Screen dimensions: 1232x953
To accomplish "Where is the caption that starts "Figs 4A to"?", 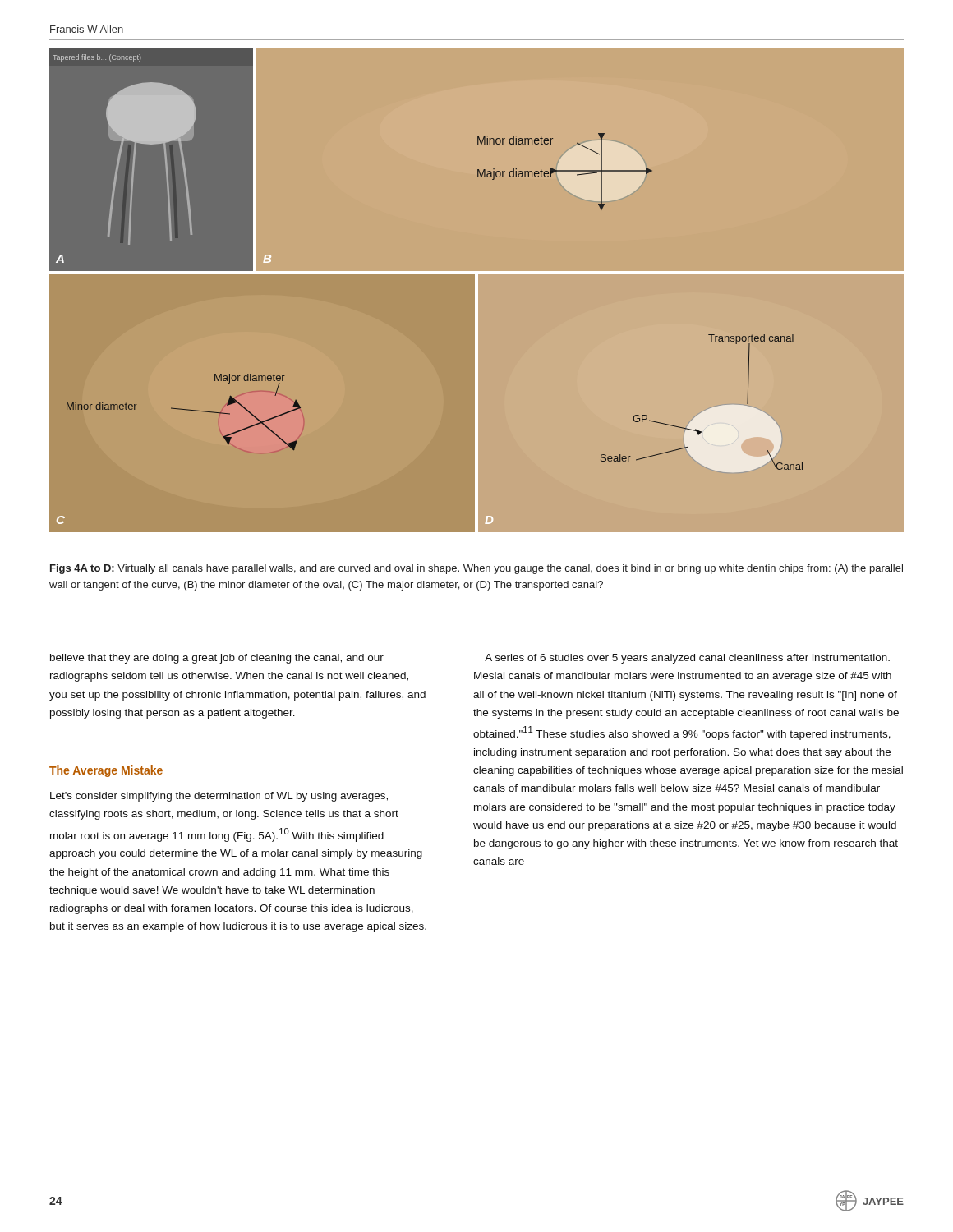I will coord(476,576).
